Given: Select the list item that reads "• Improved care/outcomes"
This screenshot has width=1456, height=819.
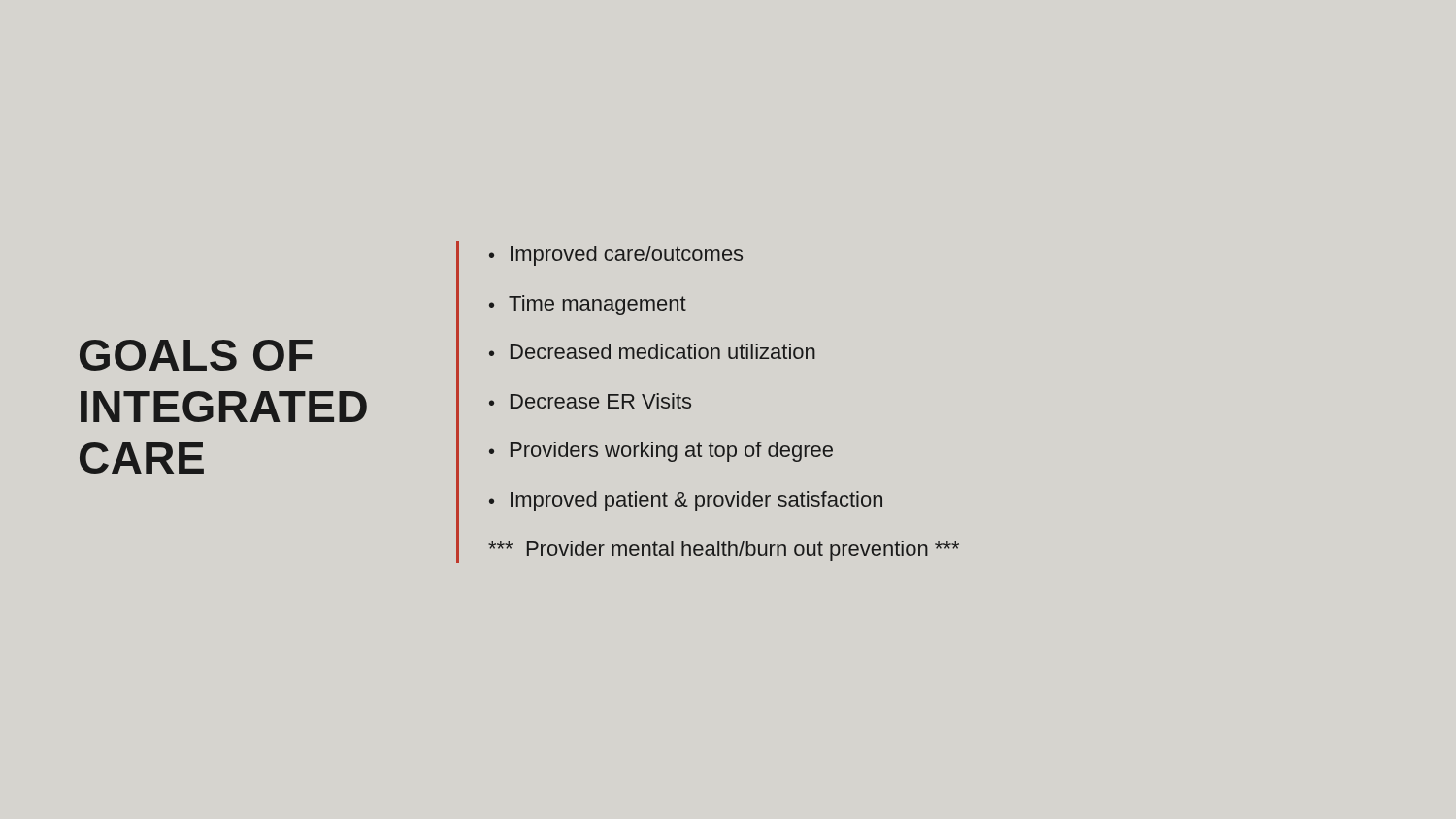Looking at the screenshot, I should pos(616,255).
